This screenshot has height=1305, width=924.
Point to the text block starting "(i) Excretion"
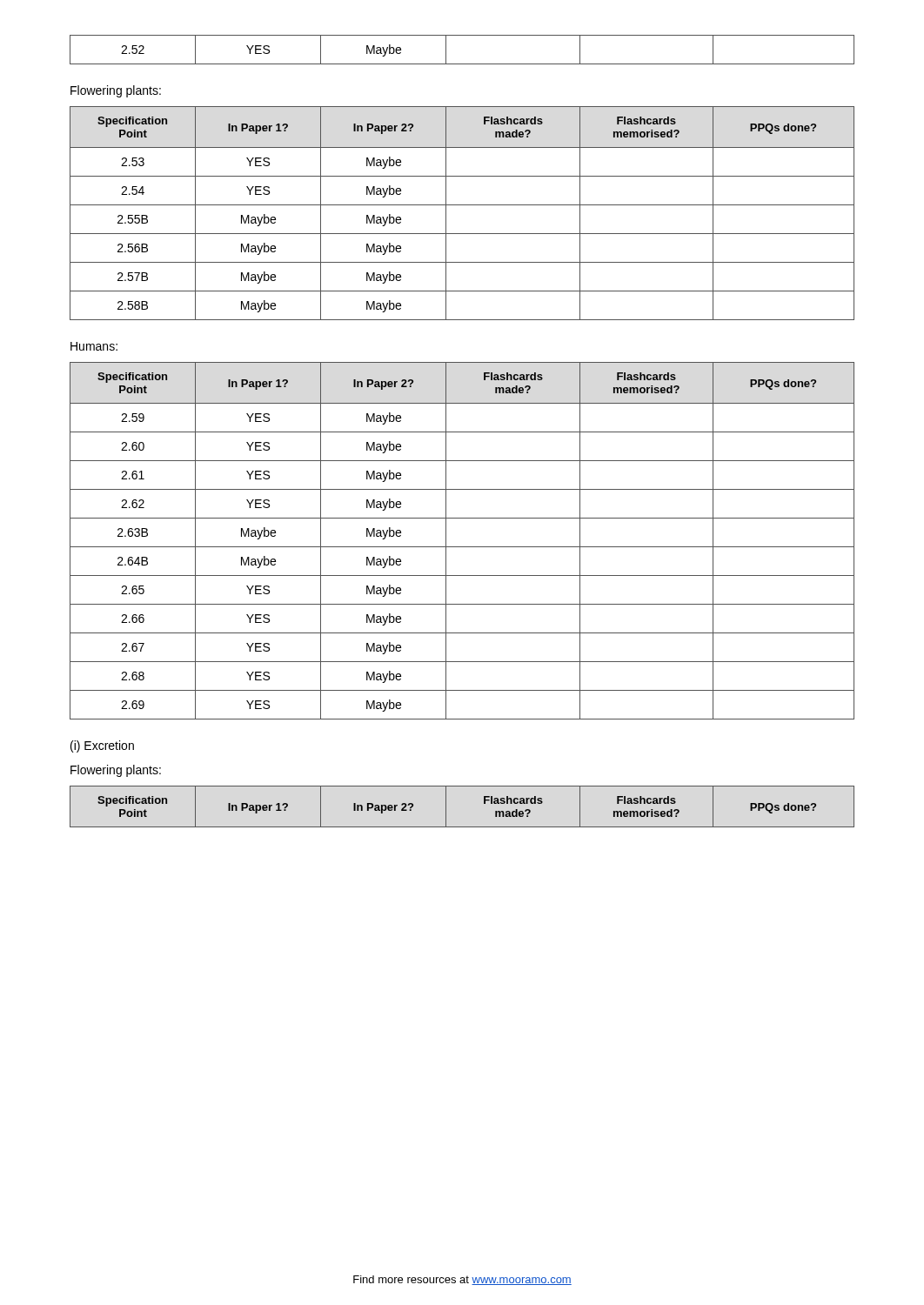pos(102,746)
